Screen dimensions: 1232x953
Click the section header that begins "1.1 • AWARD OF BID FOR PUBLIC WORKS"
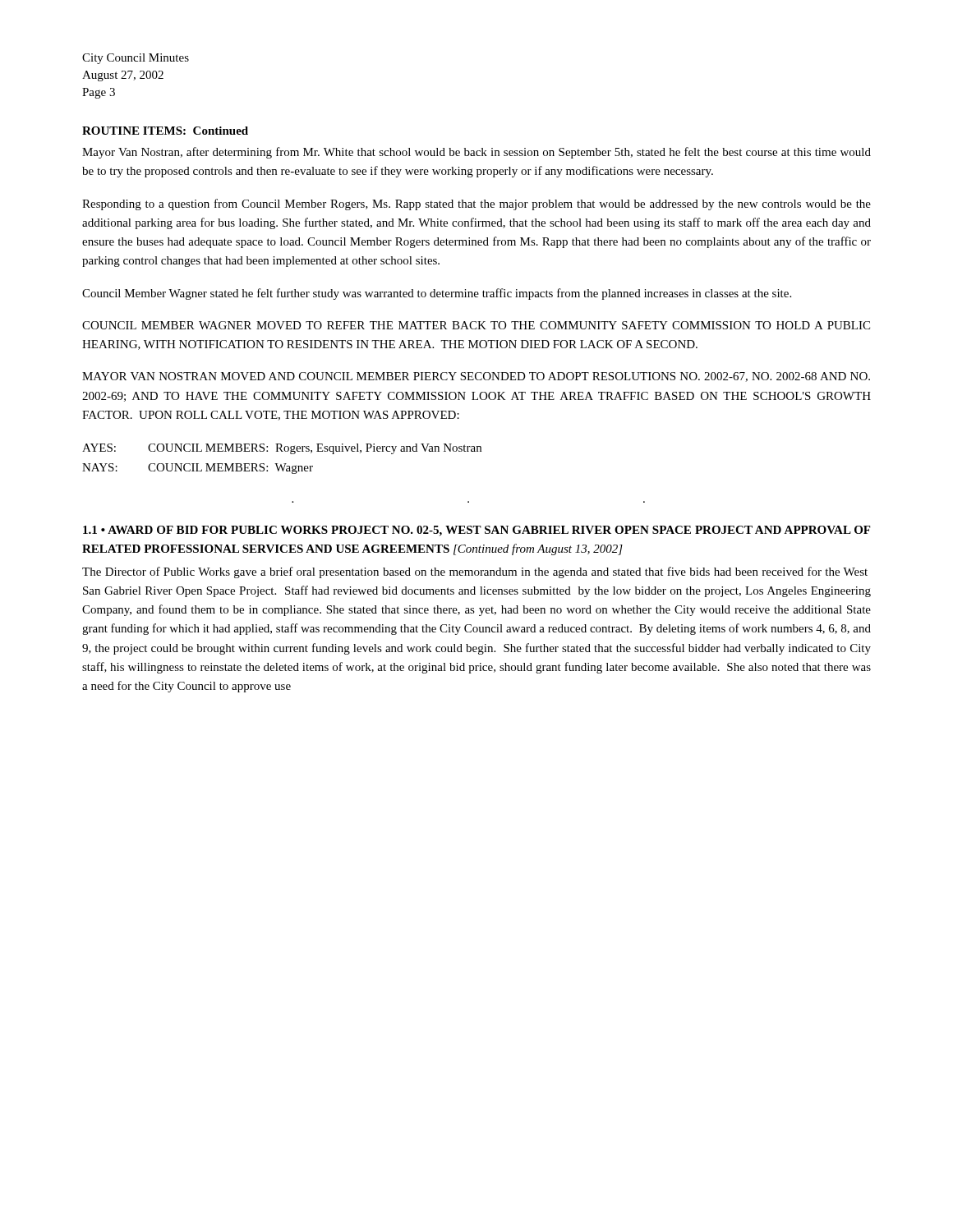coord(476,539)
